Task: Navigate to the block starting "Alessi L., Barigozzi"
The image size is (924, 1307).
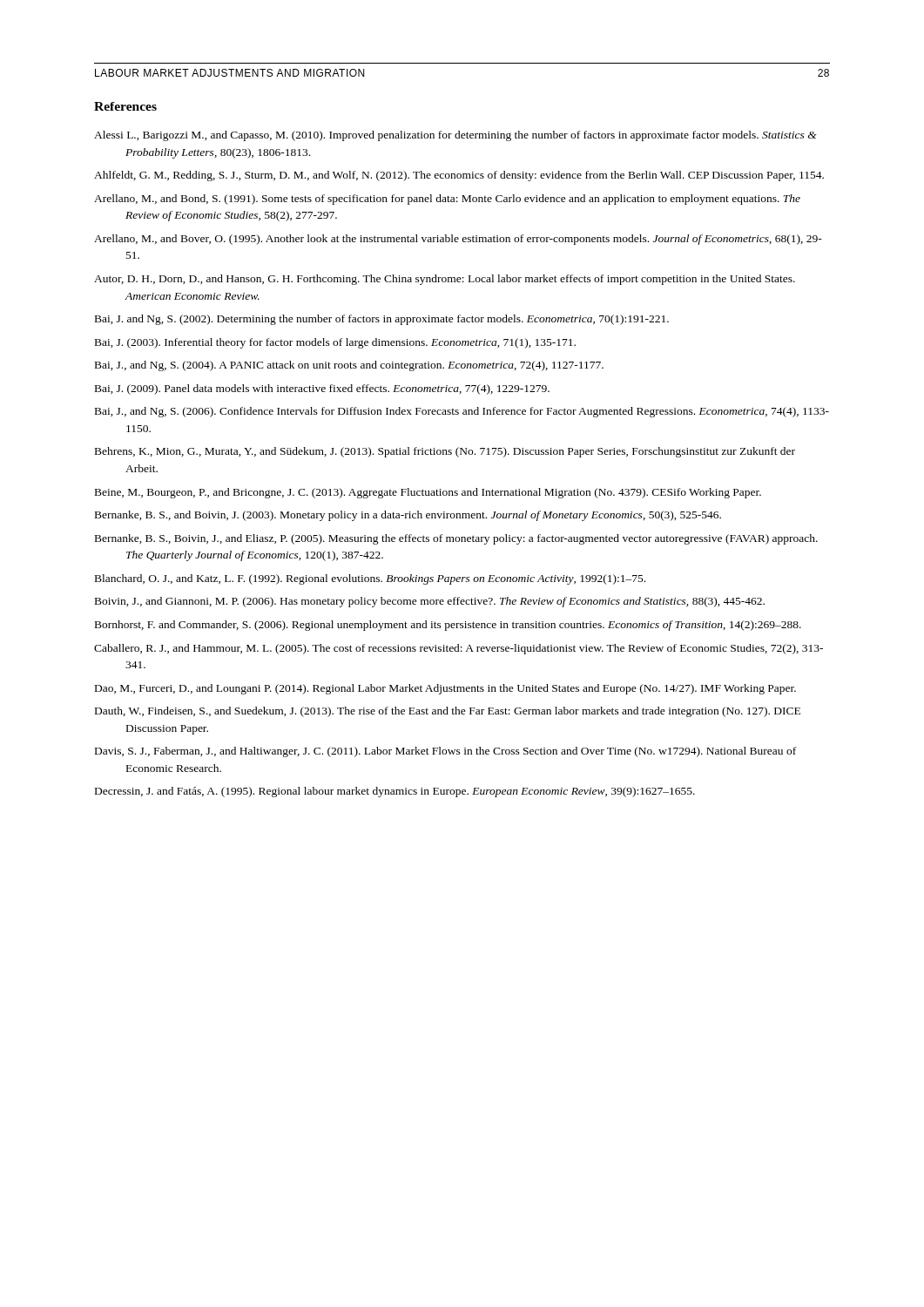Action: pyautogui.click(x=455, y=143)
